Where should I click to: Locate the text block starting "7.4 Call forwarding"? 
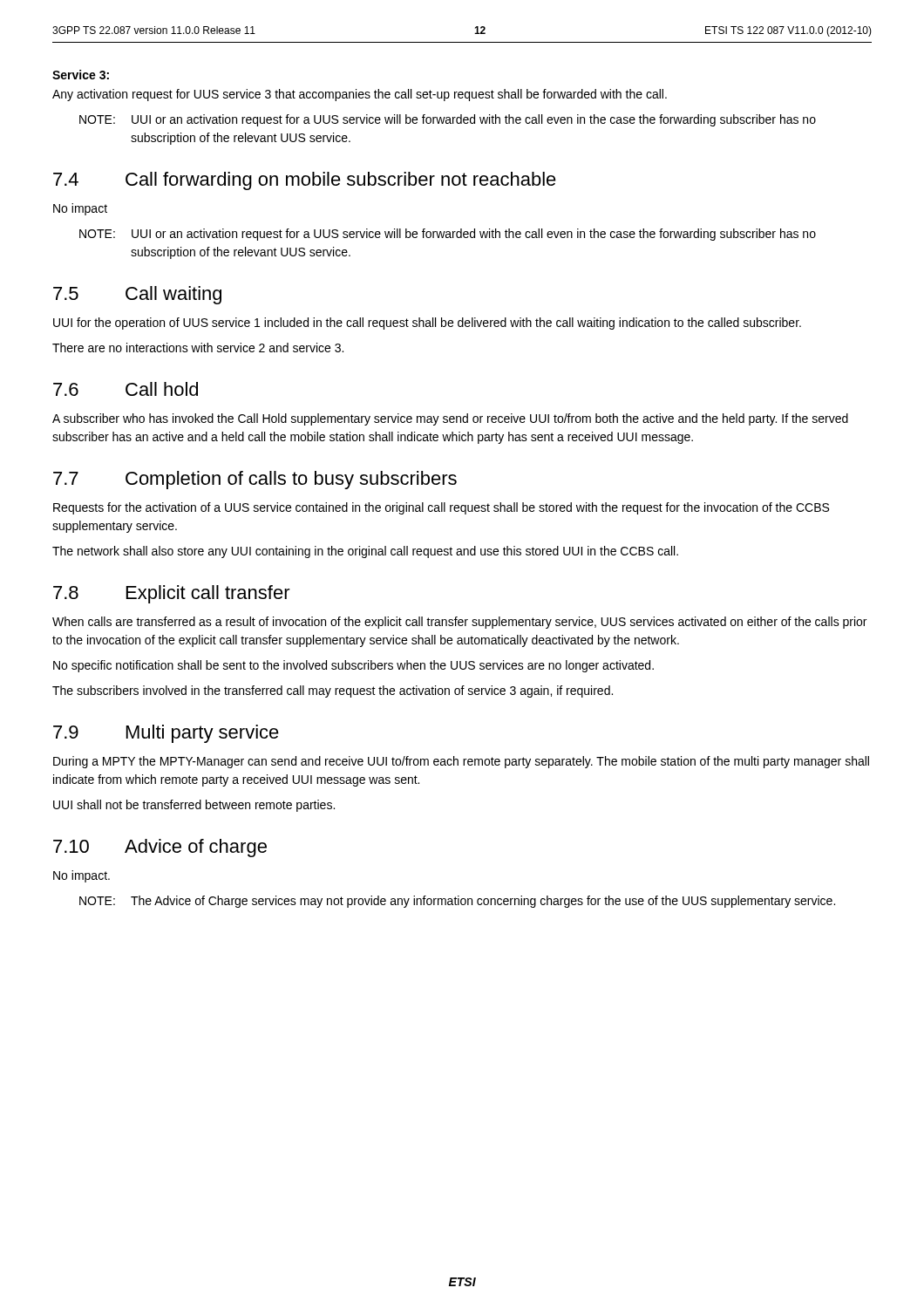(304, 180)
